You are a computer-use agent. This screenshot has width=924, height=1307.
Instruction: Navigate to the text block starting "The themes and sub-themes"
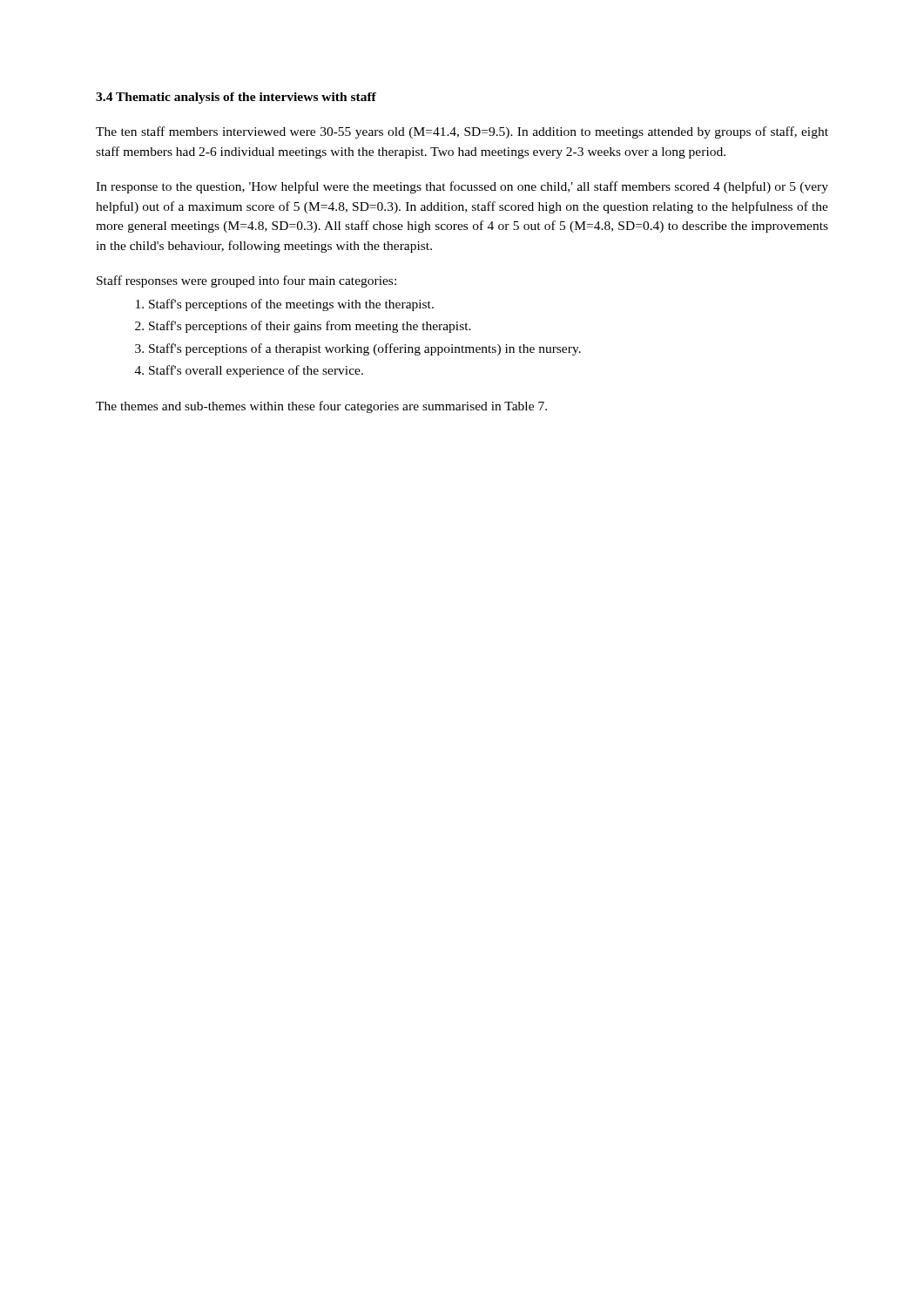322,405
